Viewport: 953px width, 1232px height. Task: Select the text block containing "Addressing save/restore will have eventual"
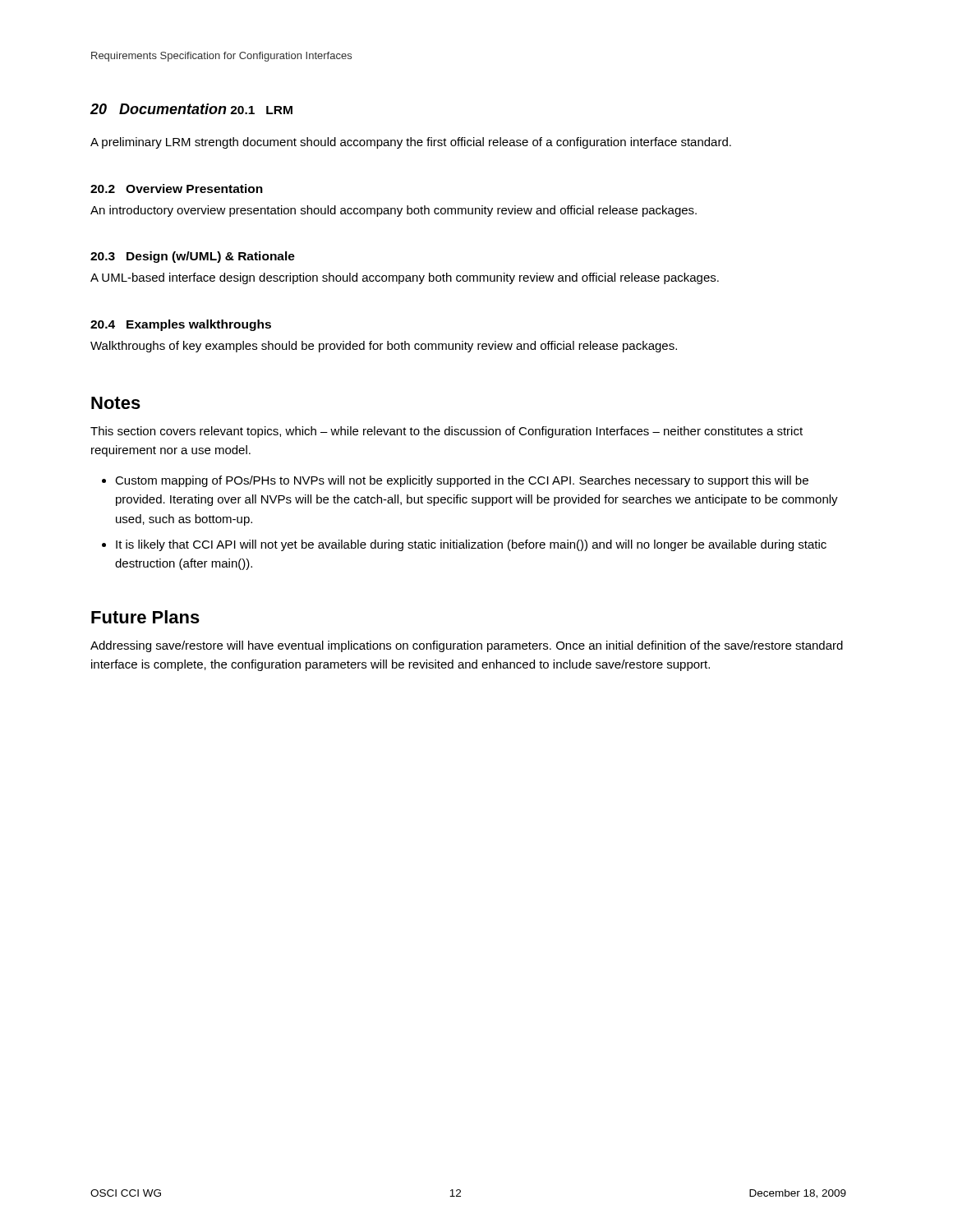[x=468, y=655]
